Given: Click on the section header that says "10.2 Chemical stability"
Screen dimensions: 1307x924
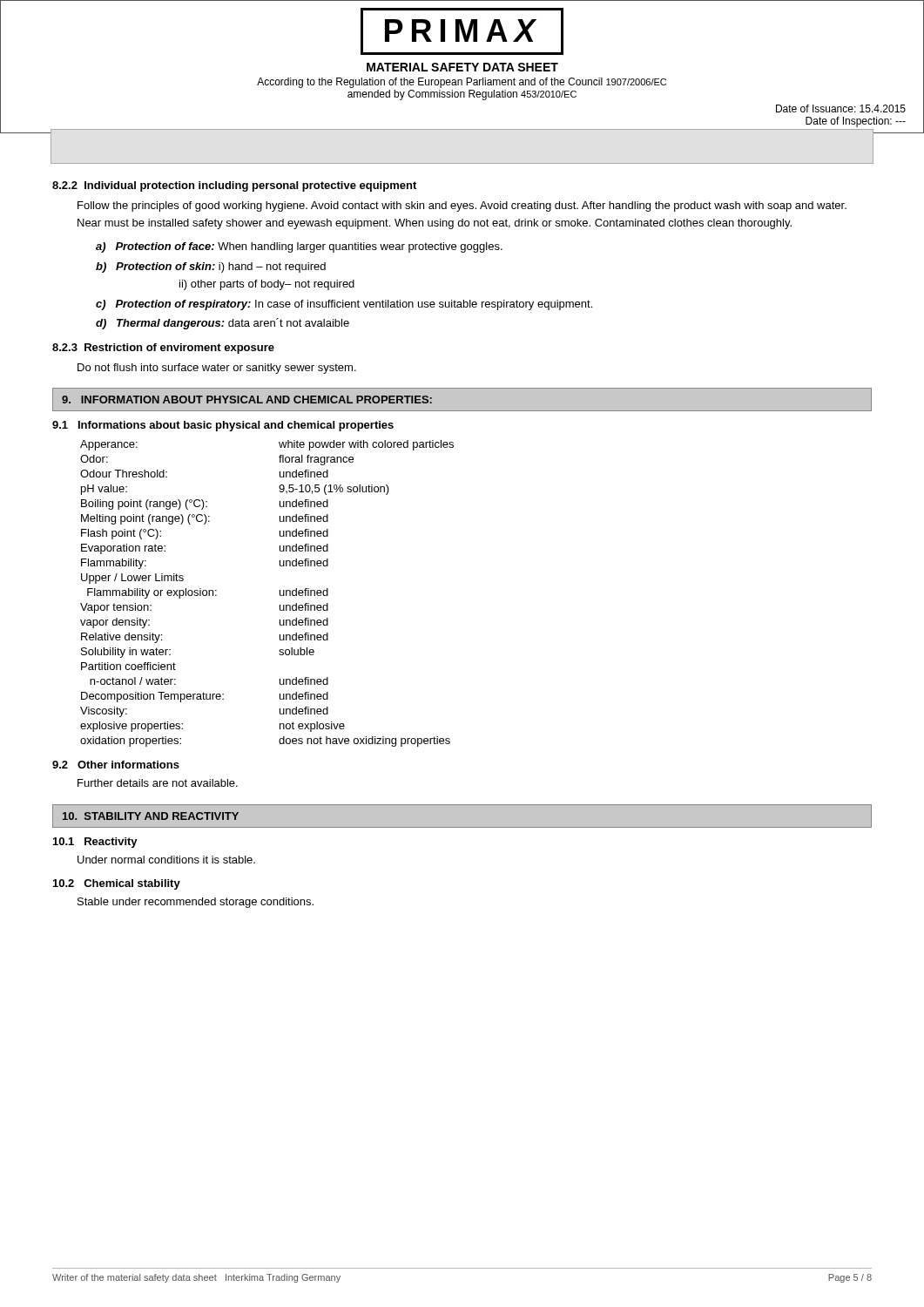Looking at the screenshot, I should click(x=116, y=883).
